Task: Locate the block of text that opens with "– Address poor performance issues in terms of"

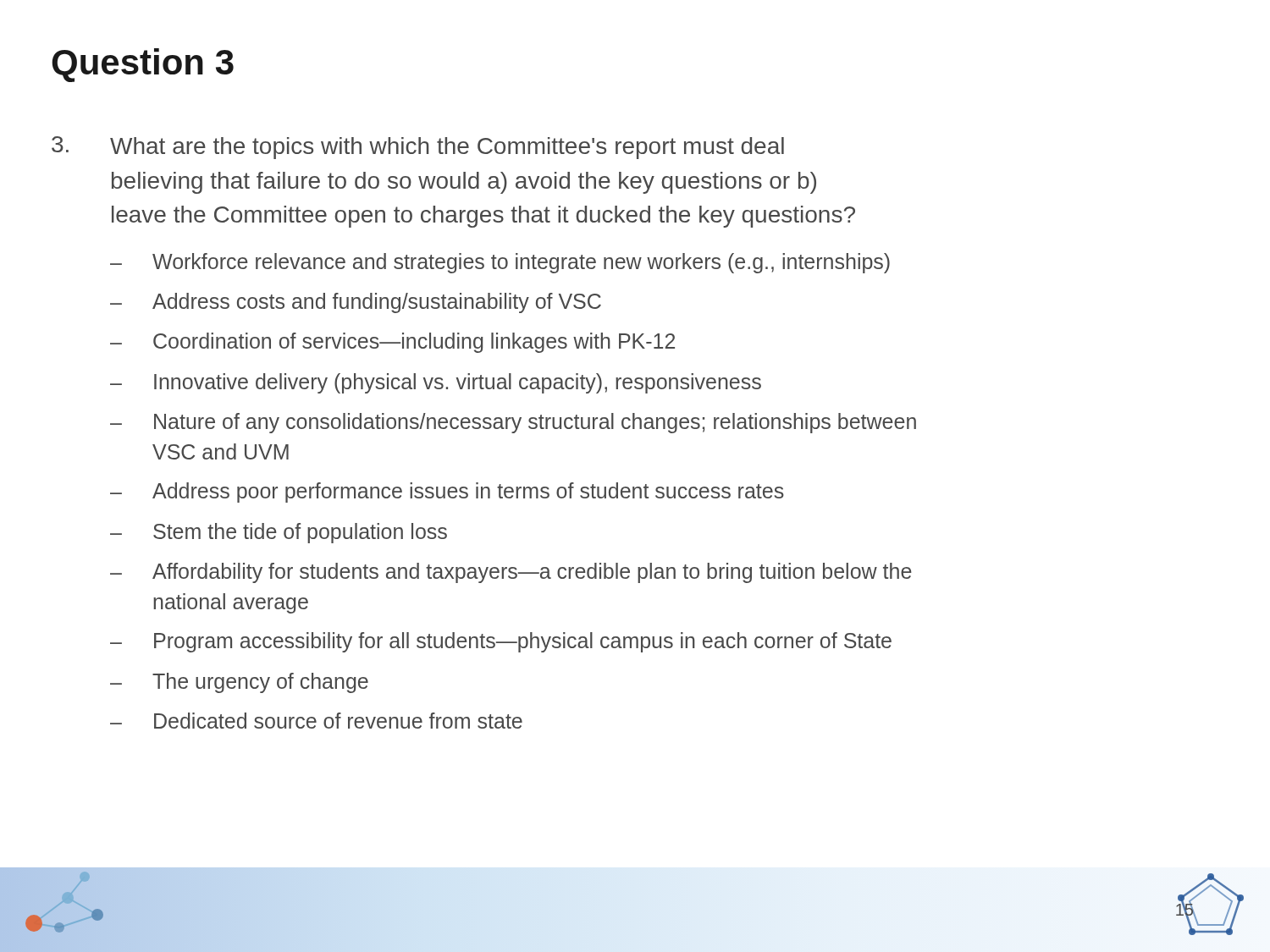Action: 665,492
